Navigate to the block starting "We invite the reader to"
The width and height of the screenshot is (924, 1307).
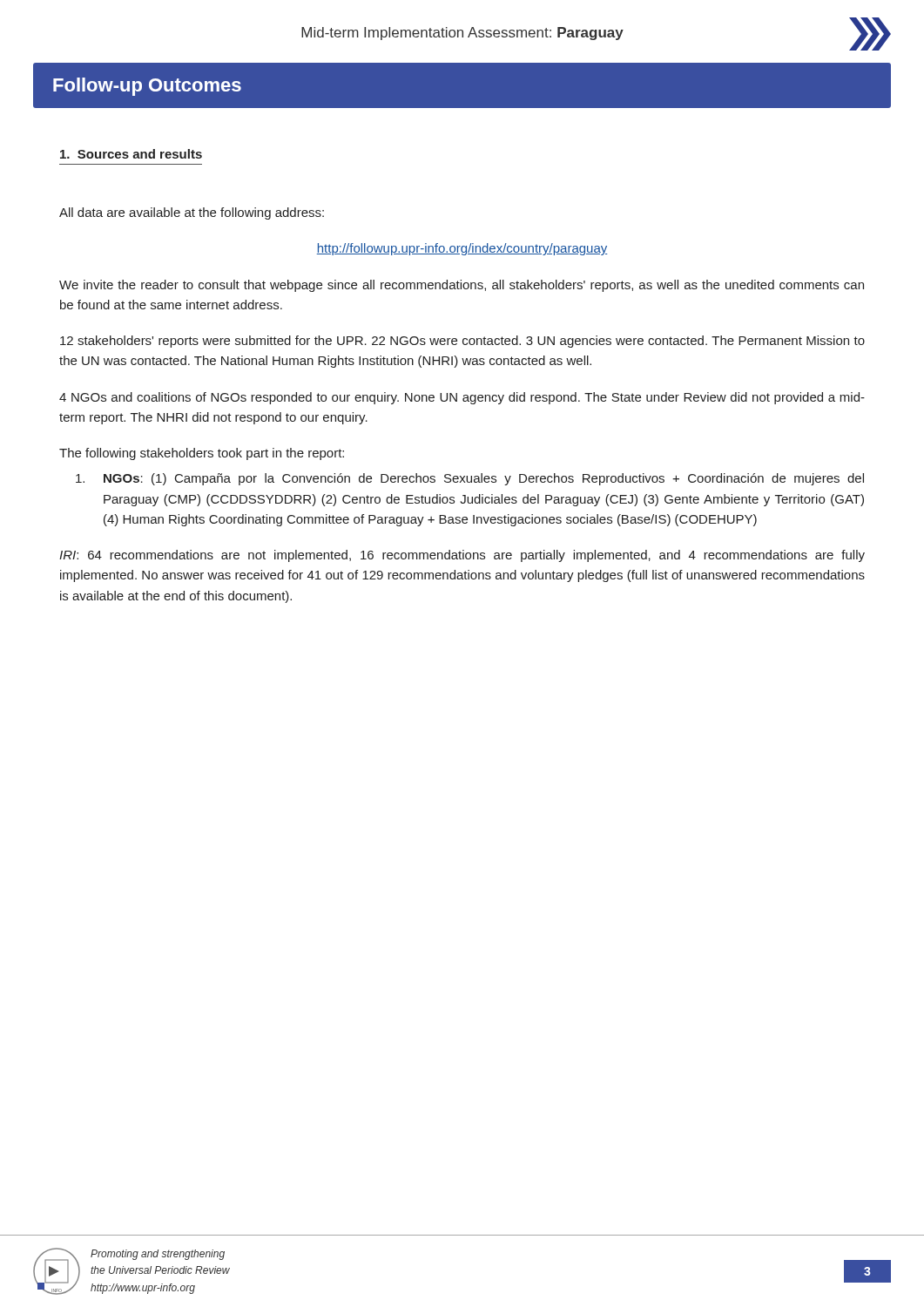point(462,294)
